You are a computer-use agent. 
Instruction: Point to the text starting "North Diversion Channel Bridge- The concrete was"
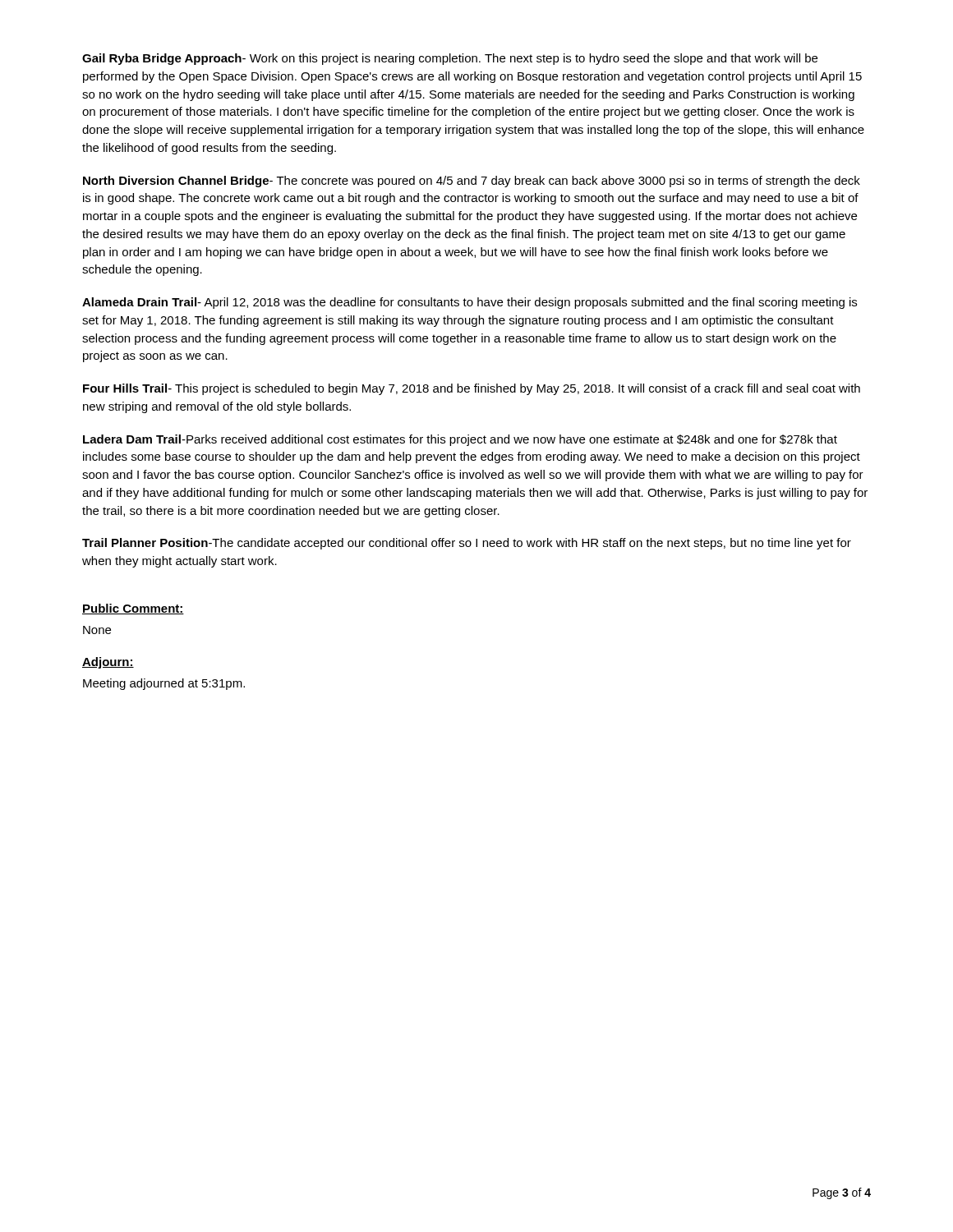click(x=471, y=225)
